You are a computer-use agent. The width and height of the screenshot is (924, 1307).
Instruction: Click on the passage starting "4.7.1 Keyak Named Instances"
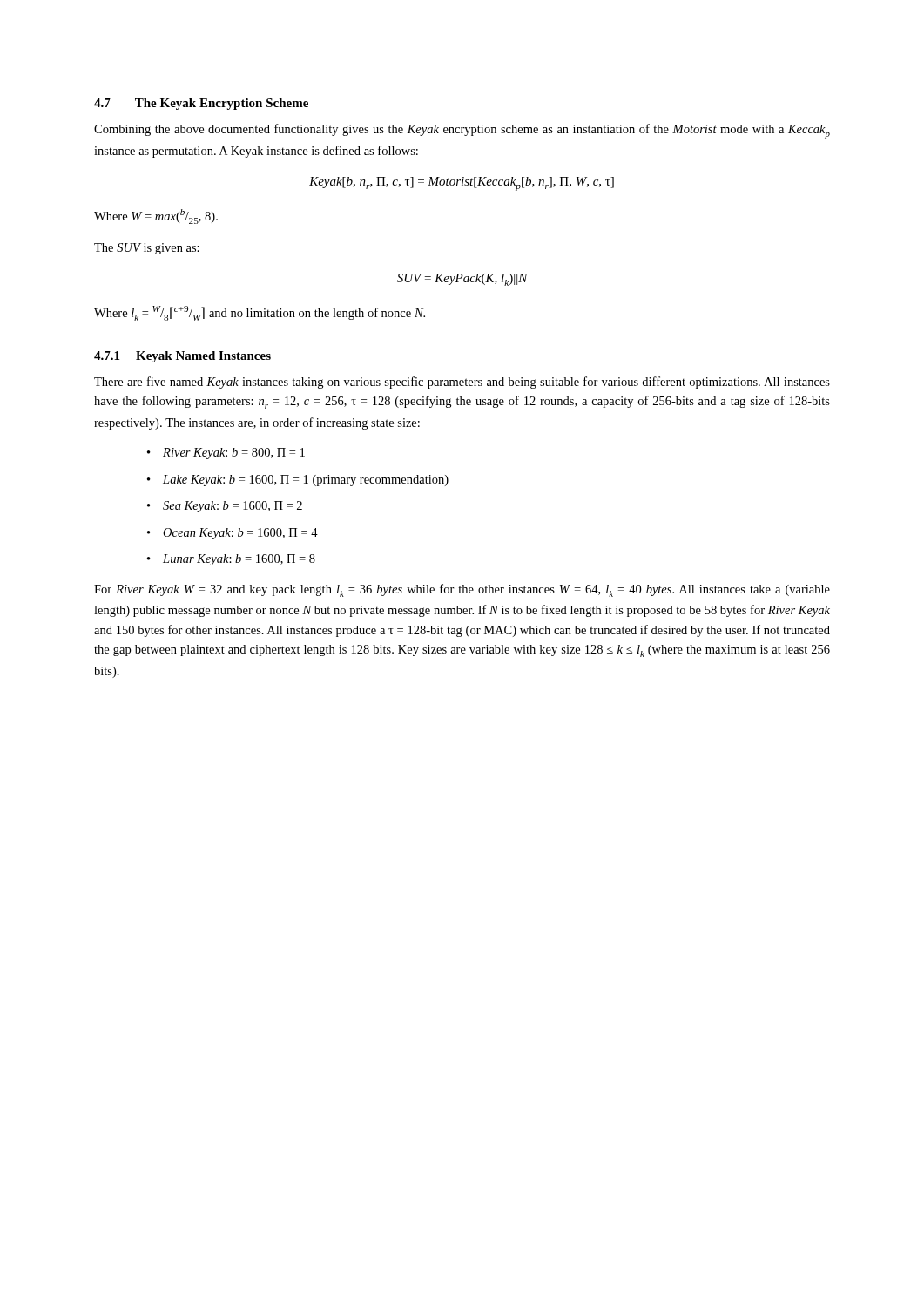click(x=182, y=356)
